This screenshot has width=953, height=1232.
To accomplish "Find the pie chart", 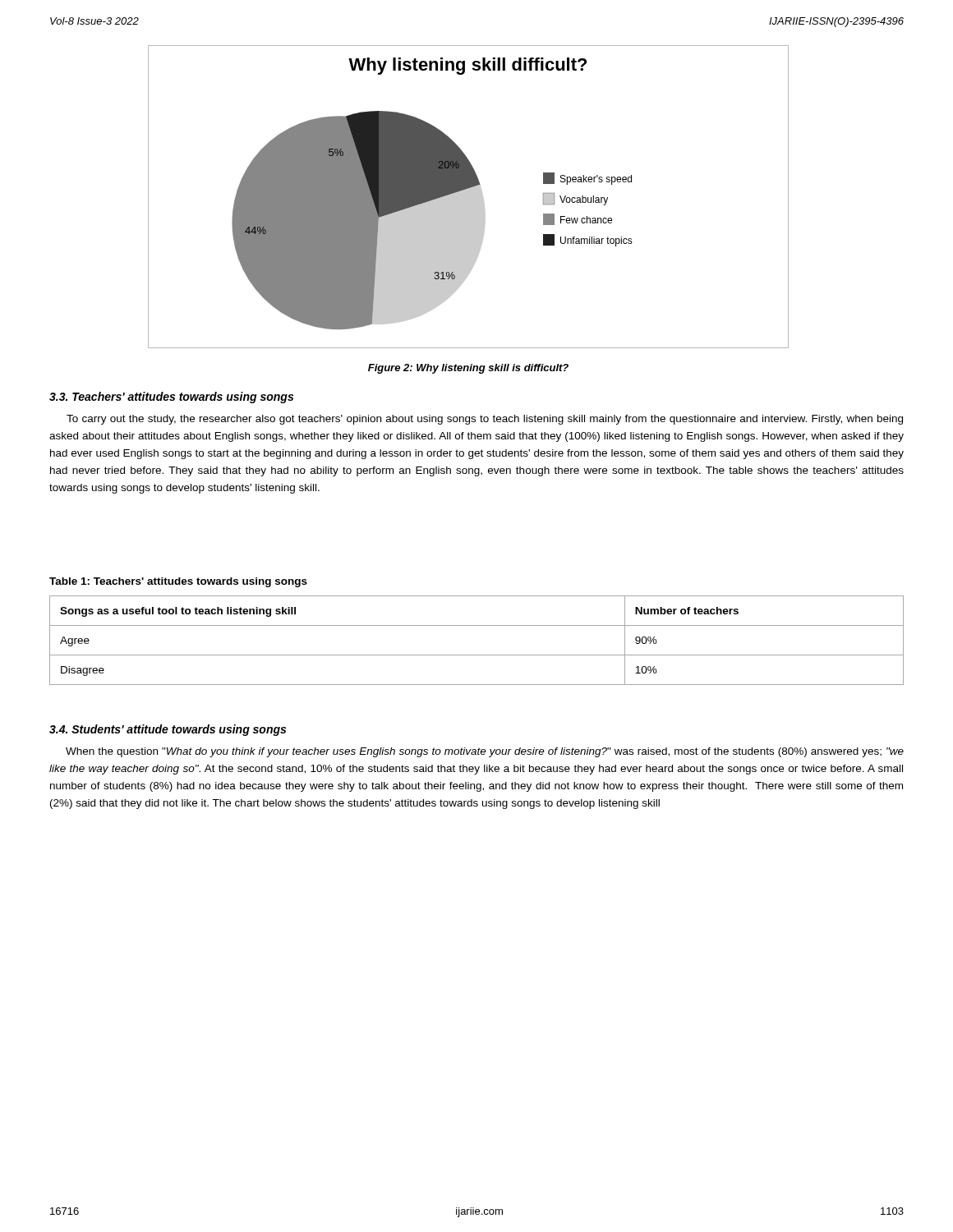I will [468, 197].
